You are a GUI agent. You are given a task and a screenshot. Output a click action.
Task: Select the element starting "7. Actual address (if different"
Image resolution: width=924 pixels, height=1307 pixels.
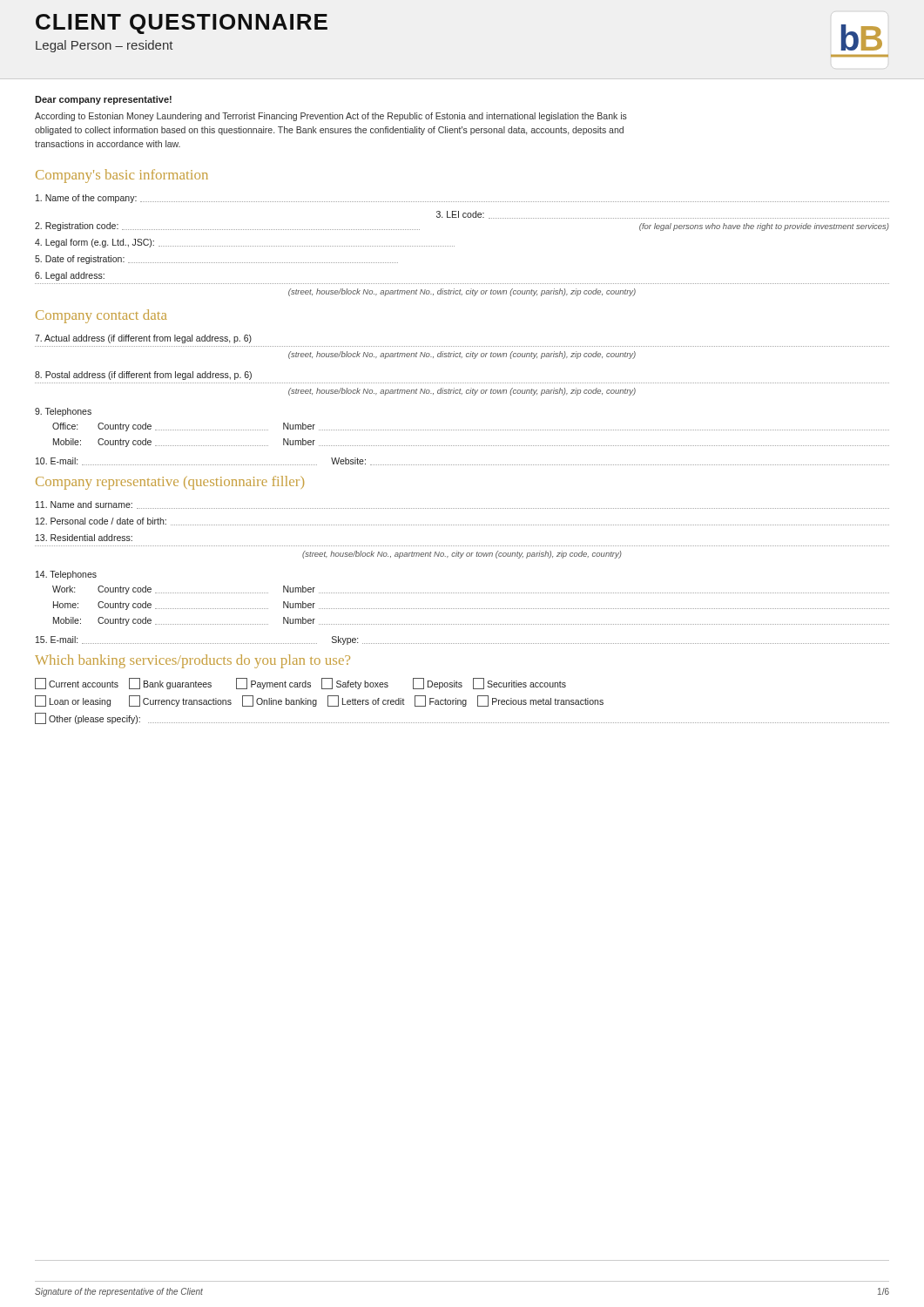[x=143, y=338]
